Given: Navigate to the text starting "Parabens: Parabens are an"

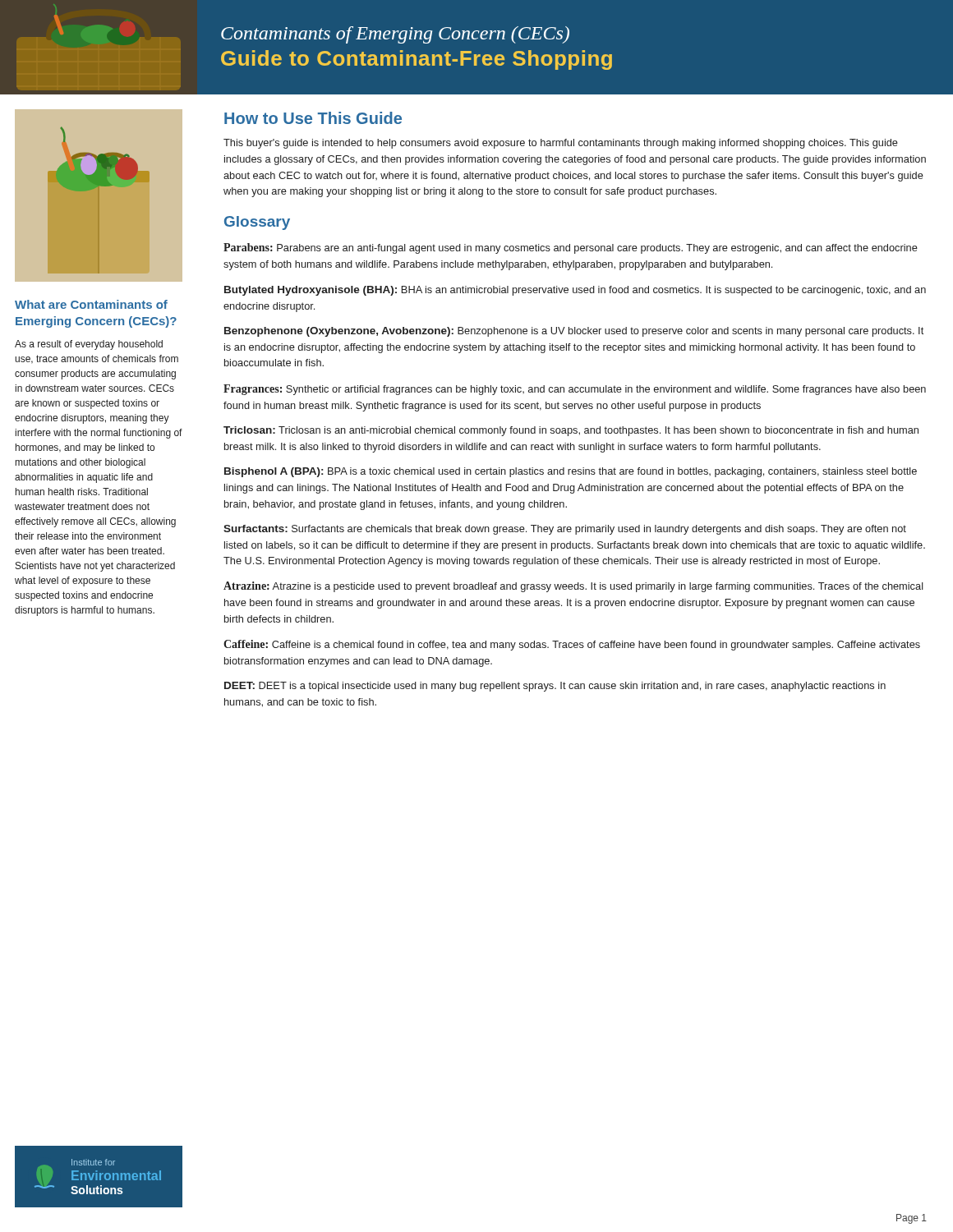Looking at the screenshot, I should pyautogui.click(x=571, y=256).
